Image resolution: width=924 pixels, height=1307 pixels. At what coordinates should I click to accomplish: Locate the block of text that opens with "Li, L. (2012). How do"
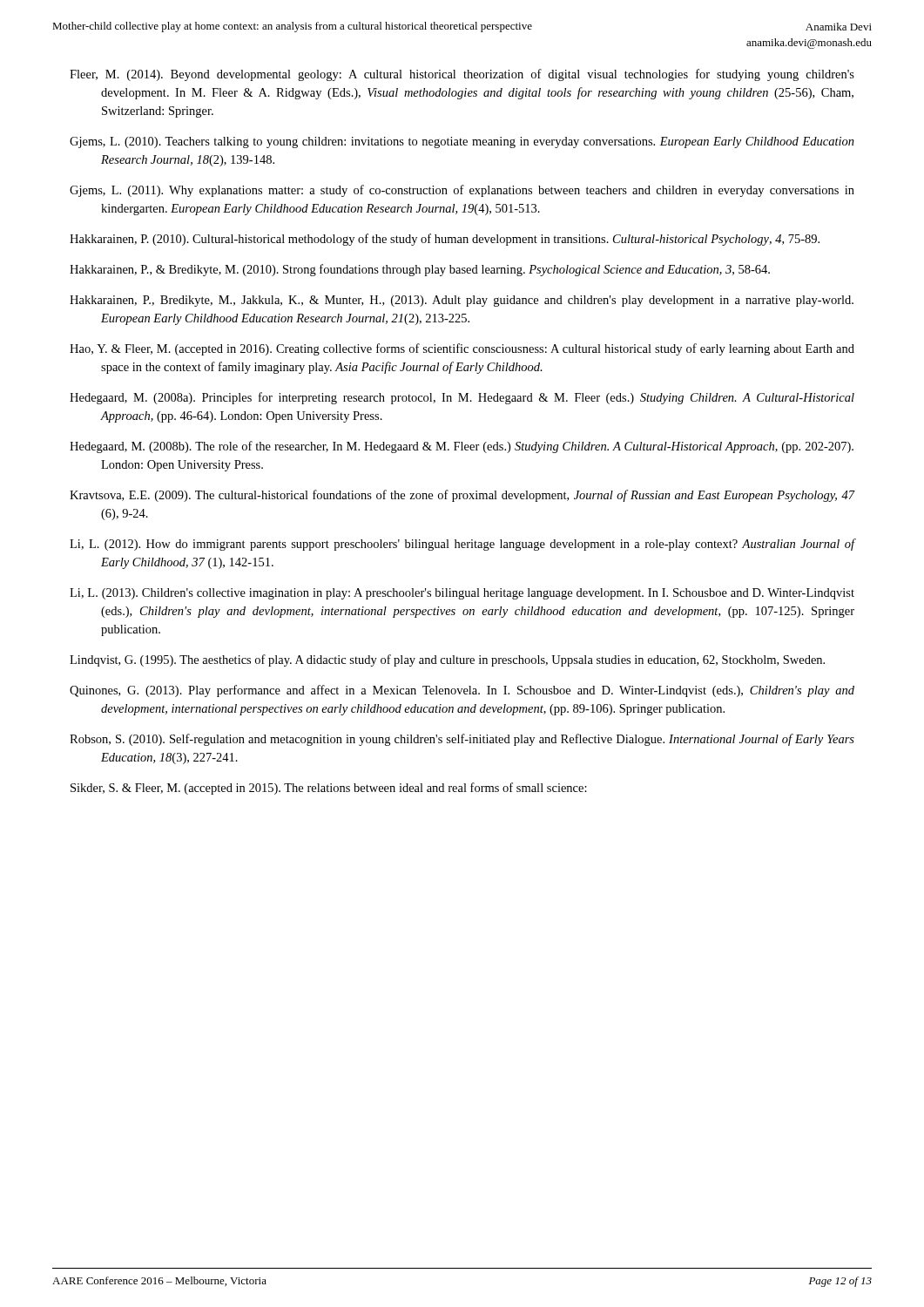[x=462, y=553]
